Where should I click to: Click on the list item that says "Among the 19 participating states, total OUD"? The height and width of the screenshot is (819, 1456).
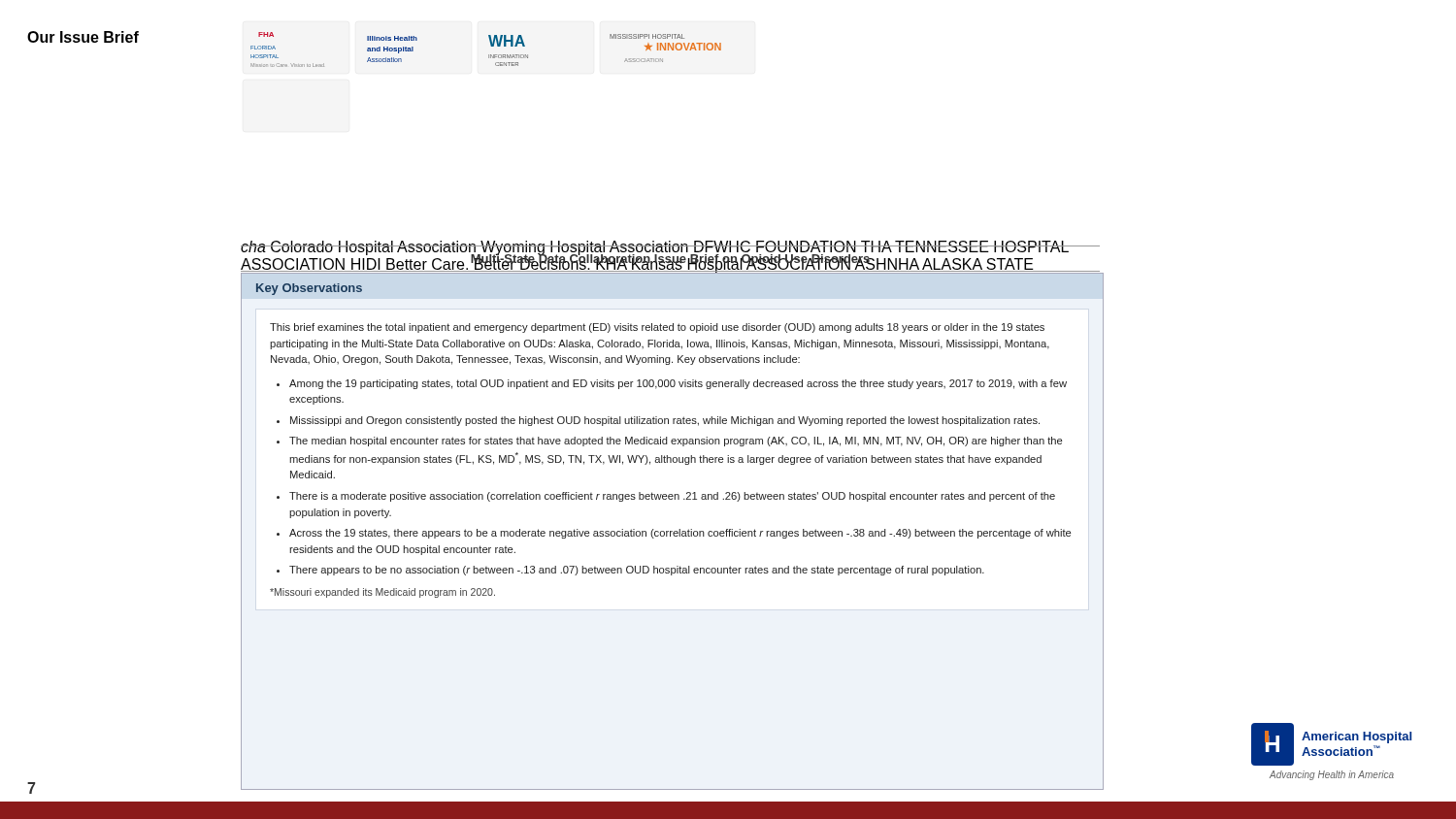coord(678,391)
